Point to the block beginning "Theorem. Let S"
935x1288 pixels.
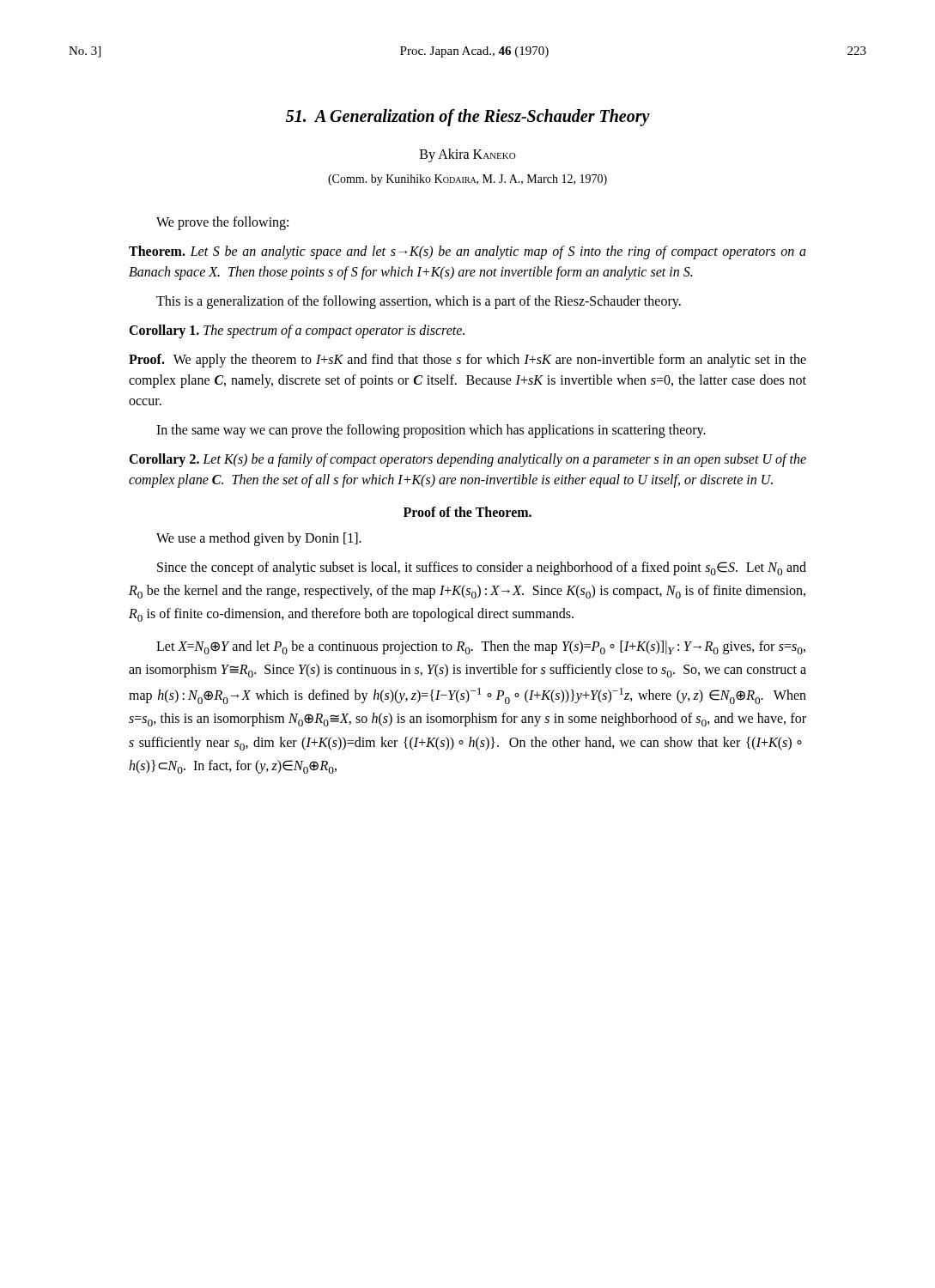[468, 262]
